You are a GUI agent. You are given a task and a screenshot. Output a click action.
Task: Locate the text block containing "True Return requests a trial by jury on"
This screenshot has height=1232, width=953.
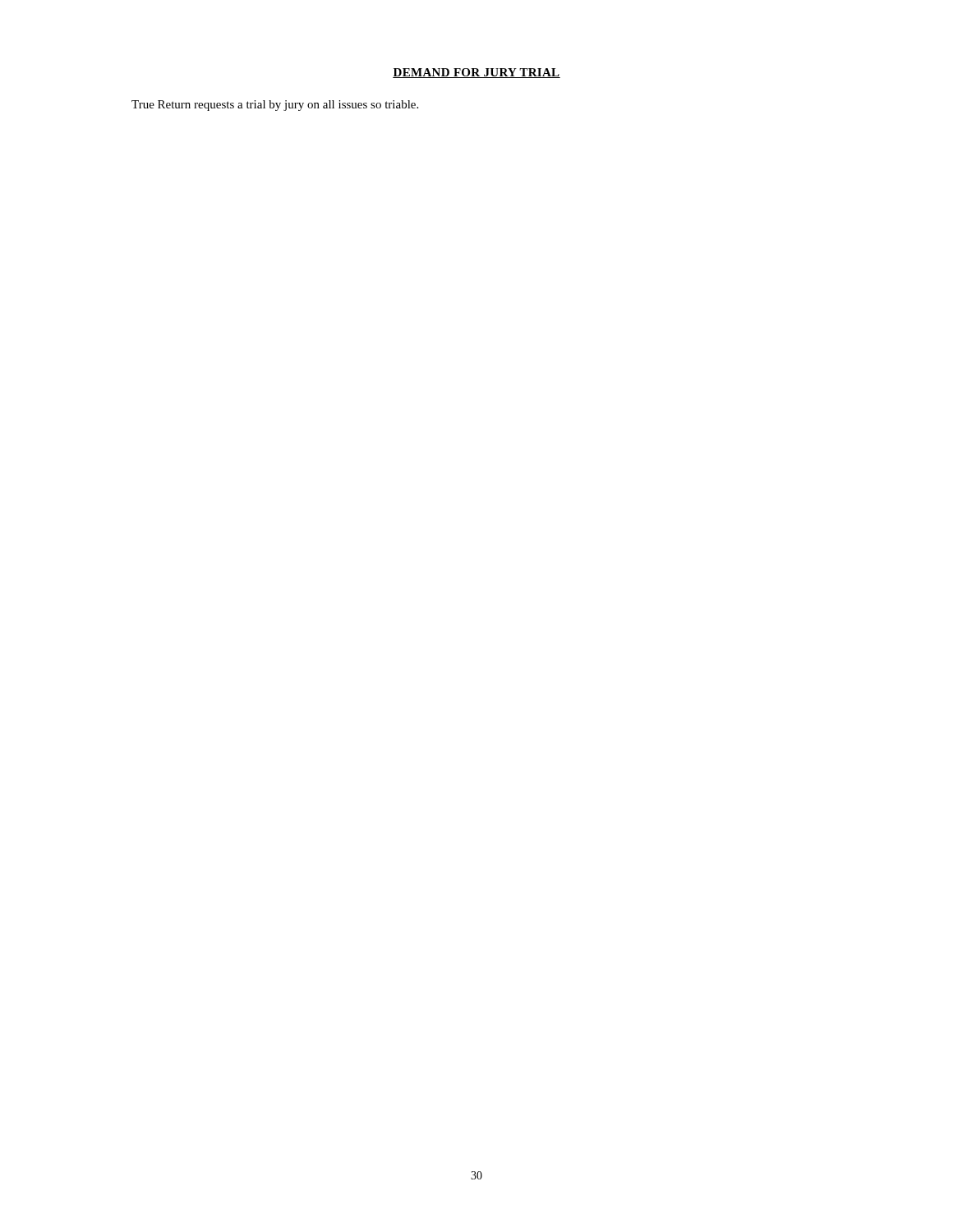(x=275, y=104)
